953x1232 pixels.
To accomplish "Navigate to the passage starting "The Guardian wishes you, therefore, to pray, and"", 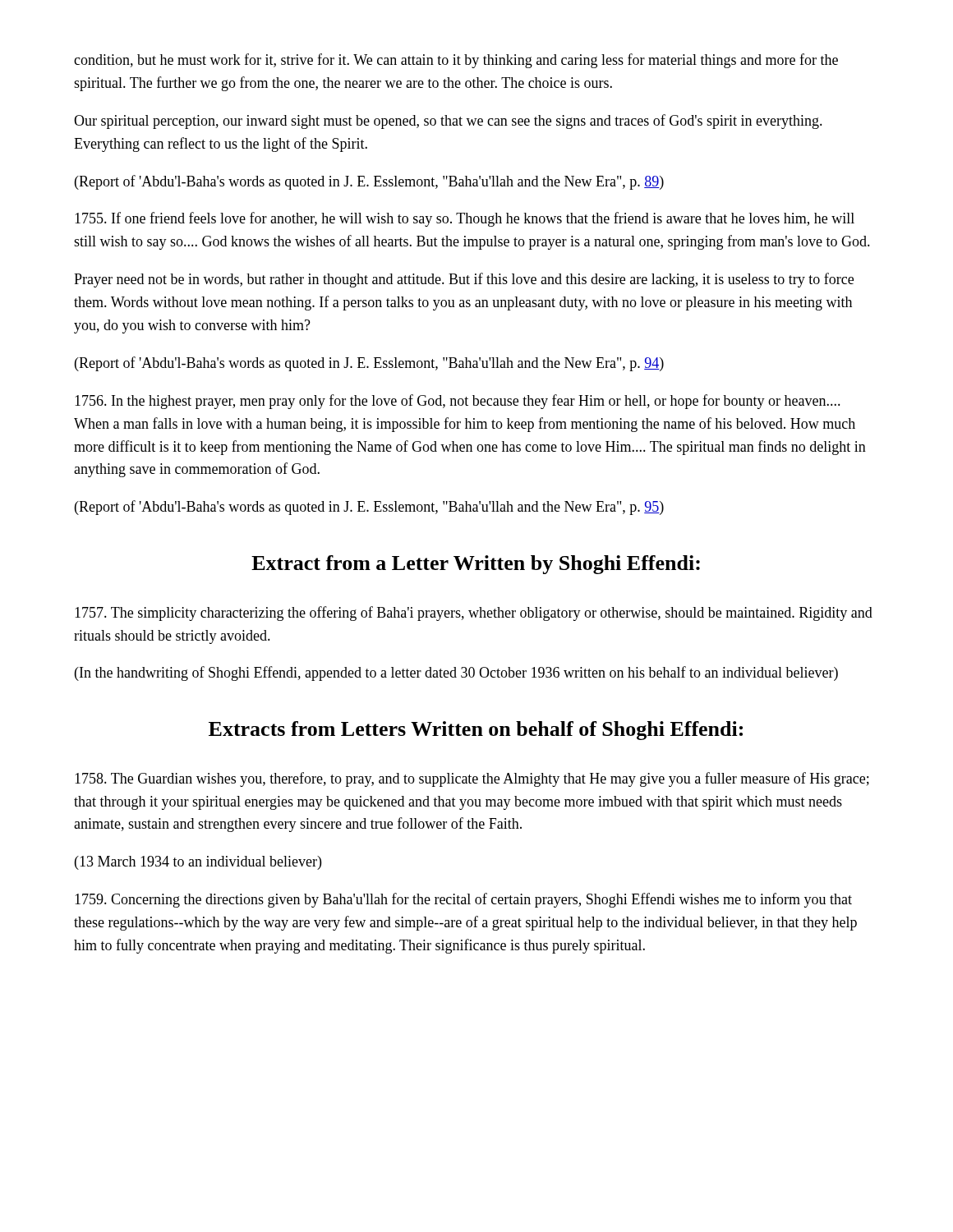I will coord(472,801).
